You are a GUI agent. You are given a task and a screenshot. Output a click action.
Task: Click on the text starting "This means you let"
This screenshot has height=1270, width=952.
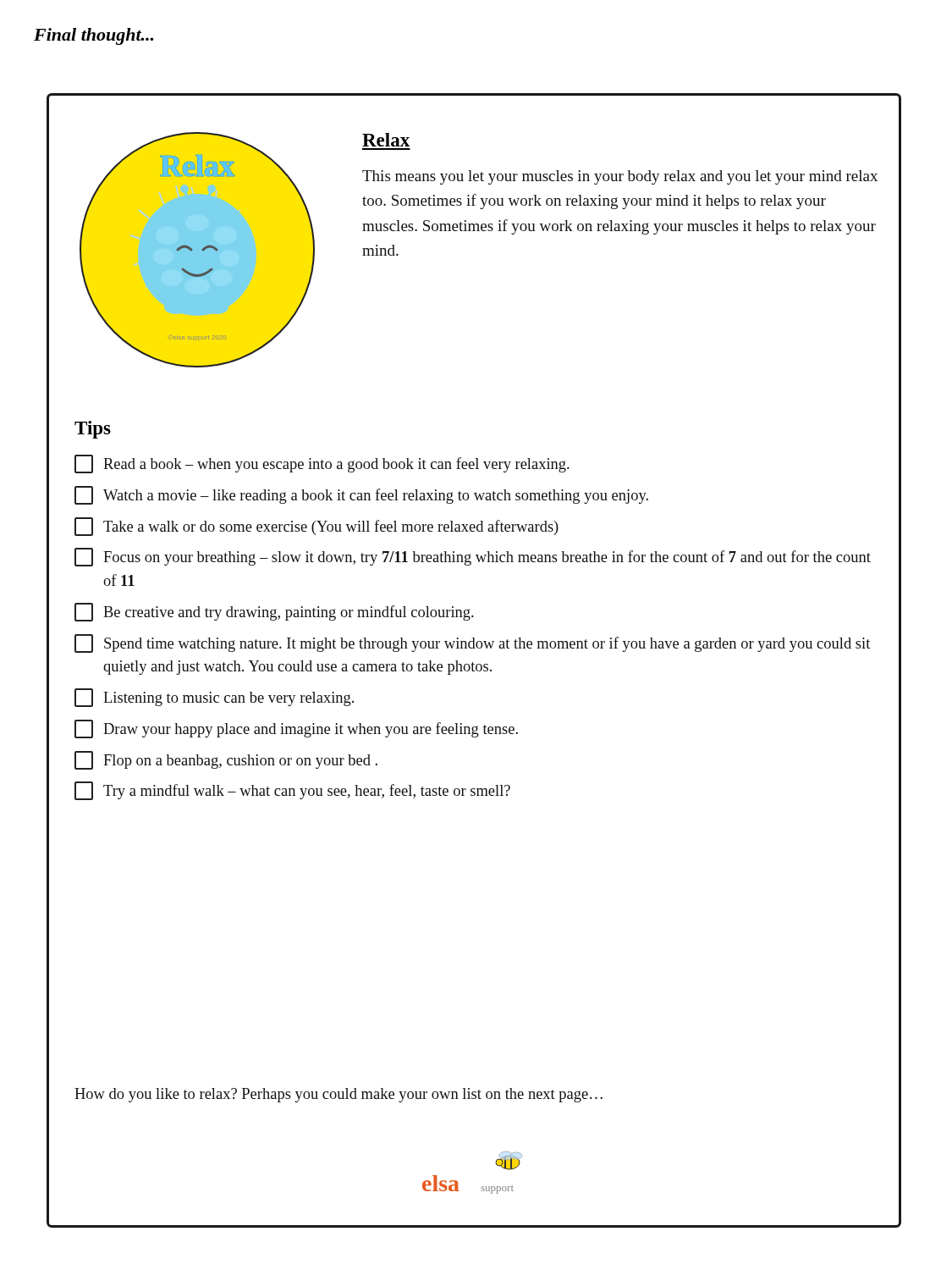coord(620,213)
